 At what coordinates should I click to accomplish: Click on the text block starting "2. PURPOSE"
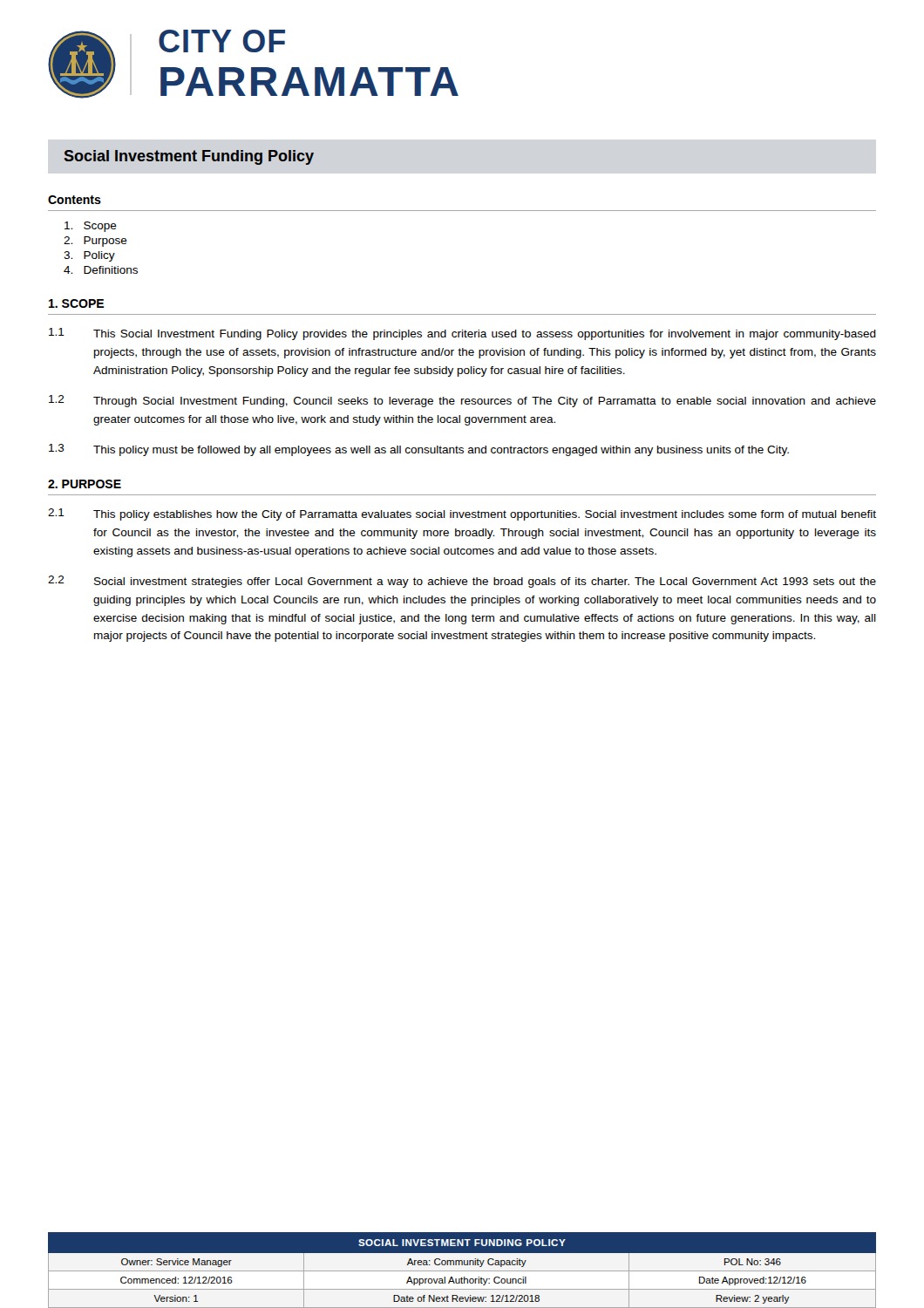click(85, 484)
